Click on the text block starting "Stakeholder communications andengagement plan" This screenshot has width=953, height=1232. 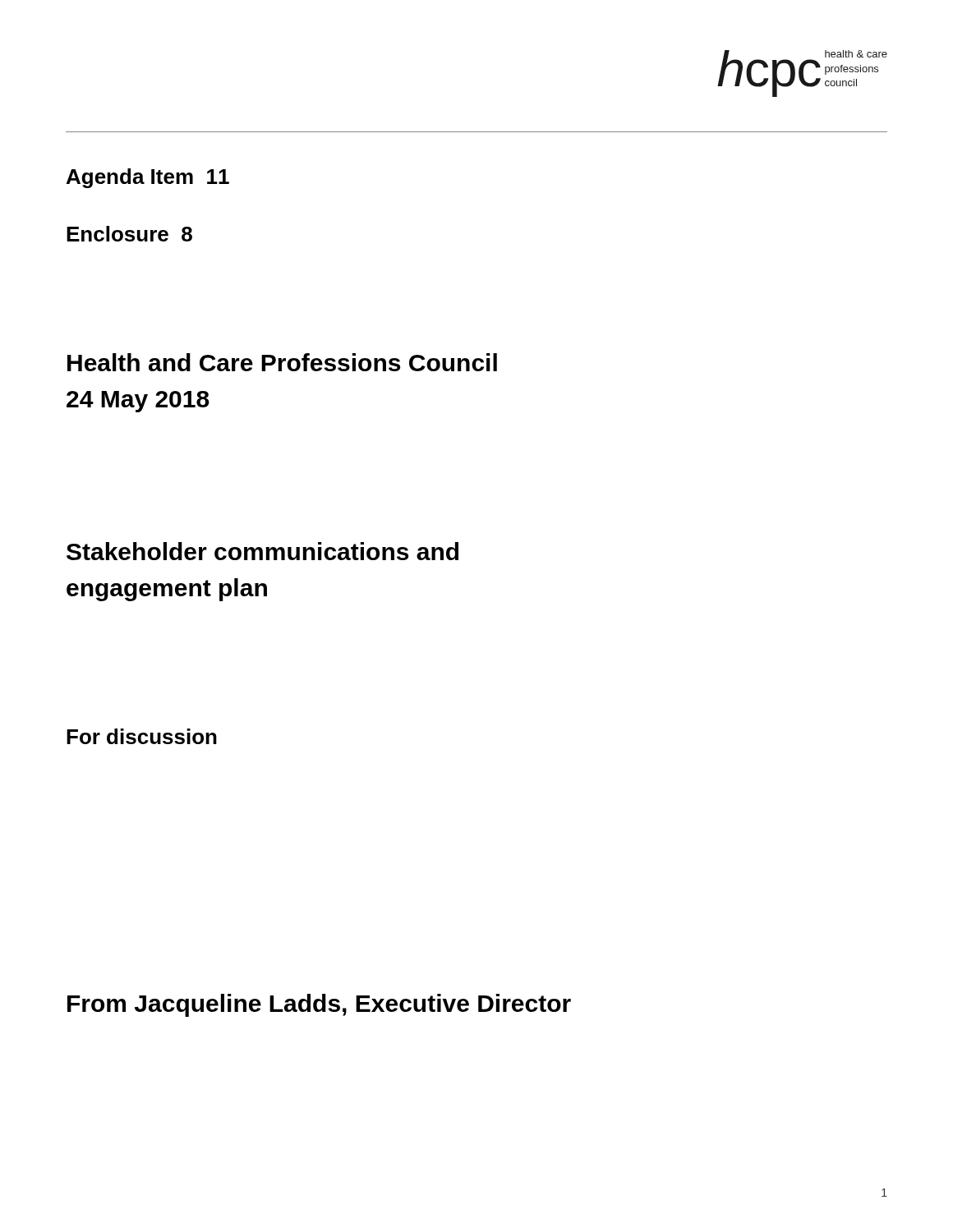(263, 570)
